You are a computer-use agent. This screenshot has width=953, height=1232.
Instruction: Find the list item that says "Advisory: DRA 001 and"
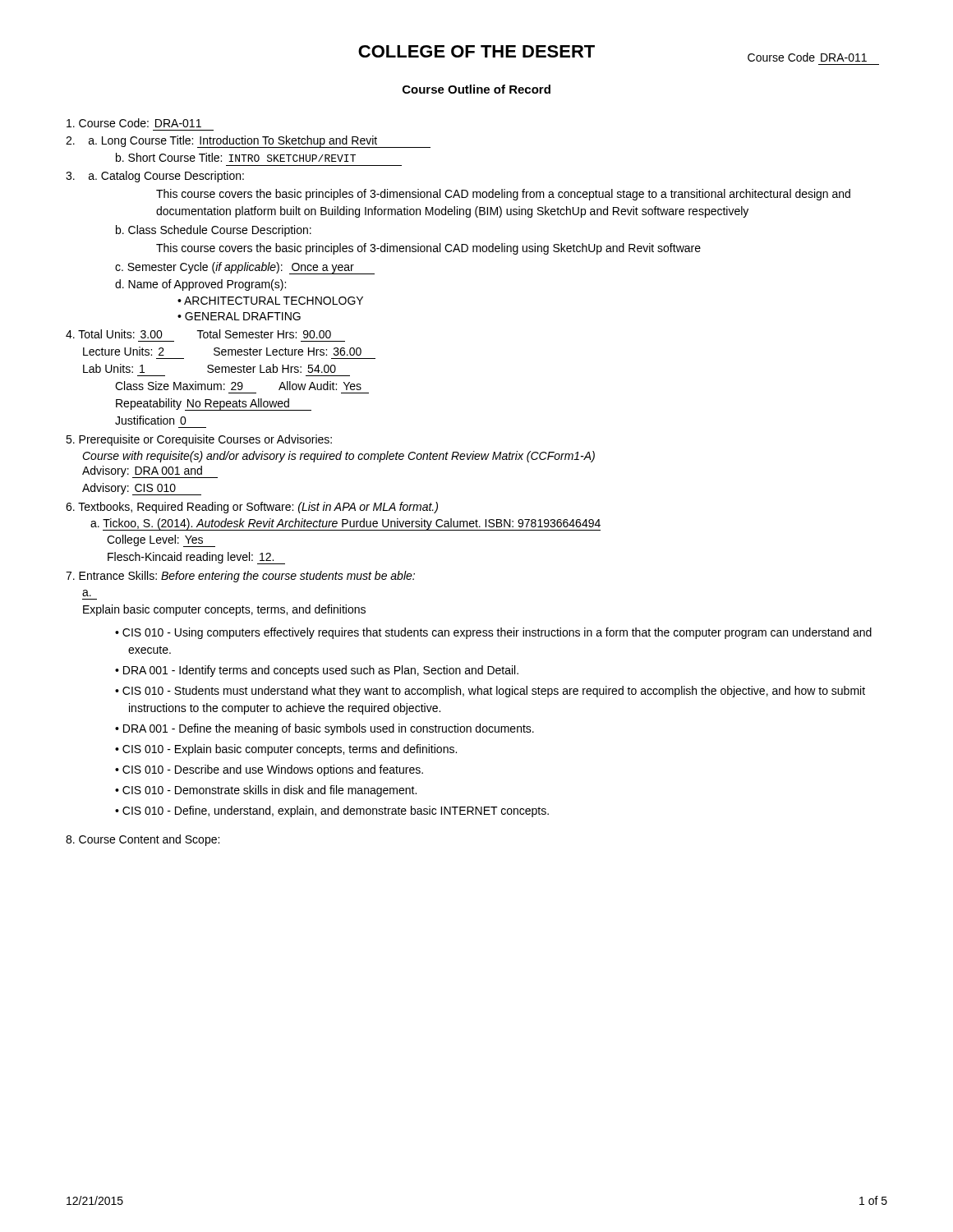click(150, 471)
